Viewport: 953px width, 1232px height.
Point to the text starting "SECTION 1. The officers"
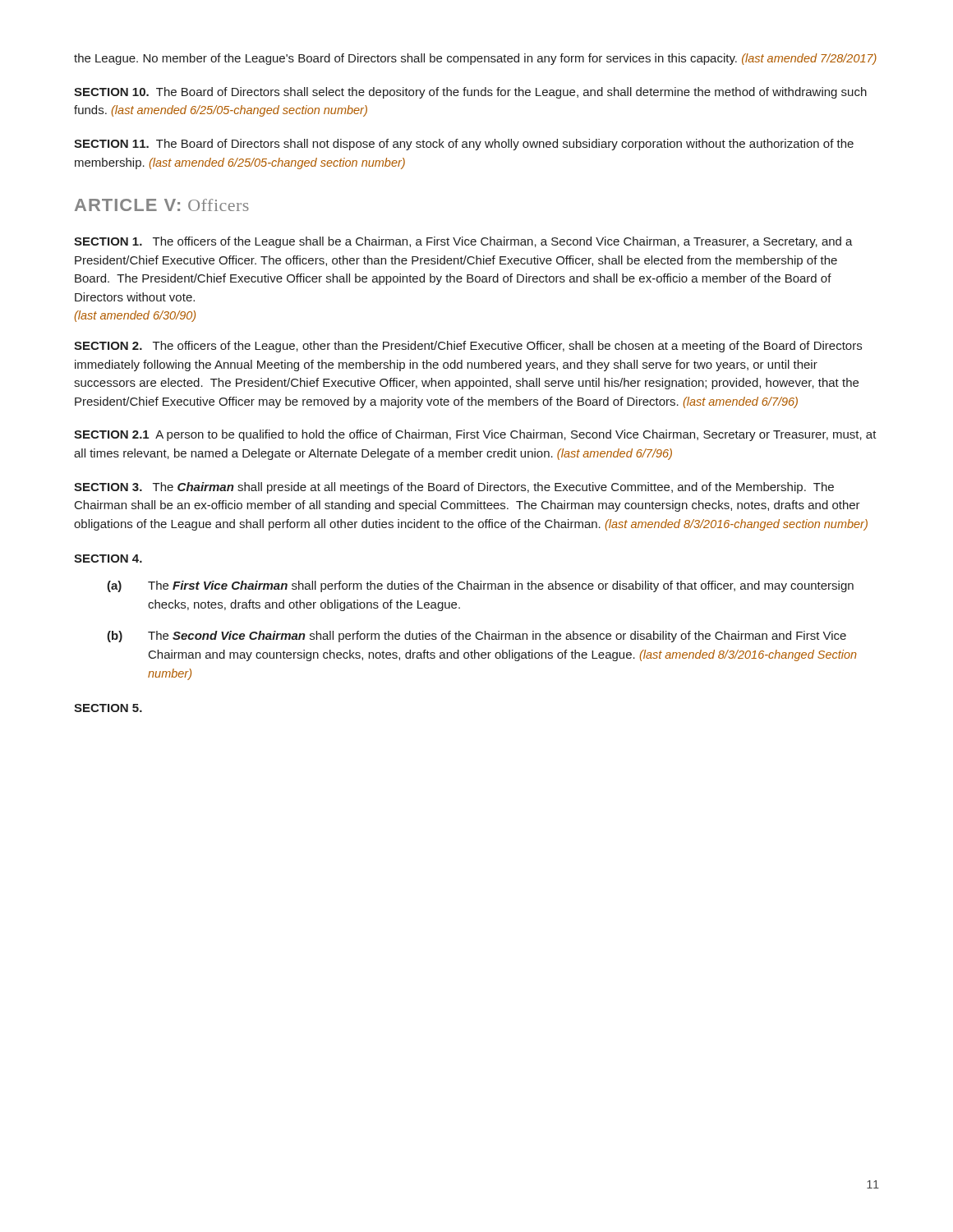(x=463, y=278)
